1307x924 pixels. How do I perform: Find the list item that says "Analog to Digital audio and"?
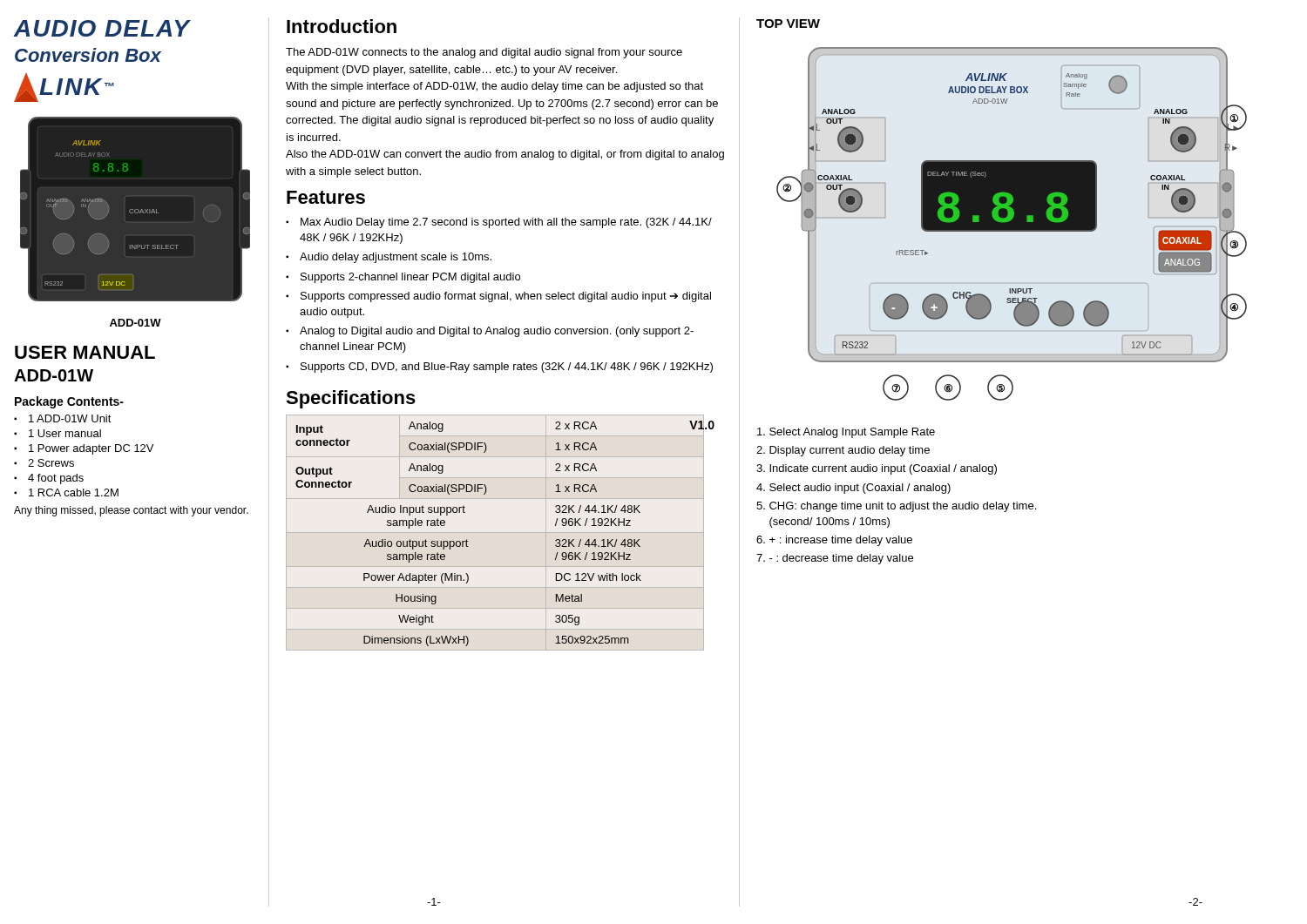[497, 339]
